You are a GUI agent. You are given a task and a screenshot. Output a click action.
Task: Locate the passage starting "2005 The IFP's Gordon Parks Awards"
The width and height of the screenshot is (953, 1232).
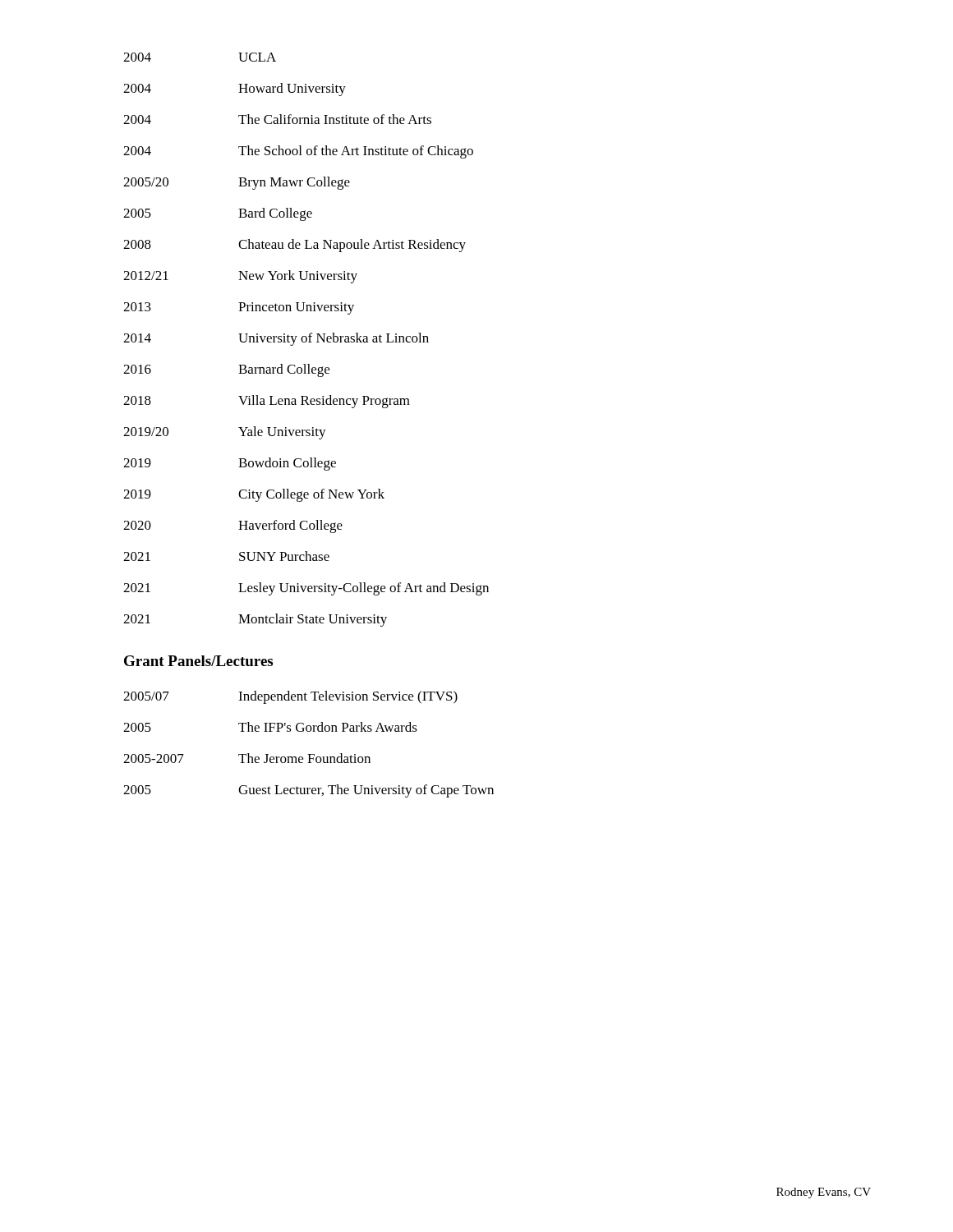pyautogui.click(x=270, y=728)
